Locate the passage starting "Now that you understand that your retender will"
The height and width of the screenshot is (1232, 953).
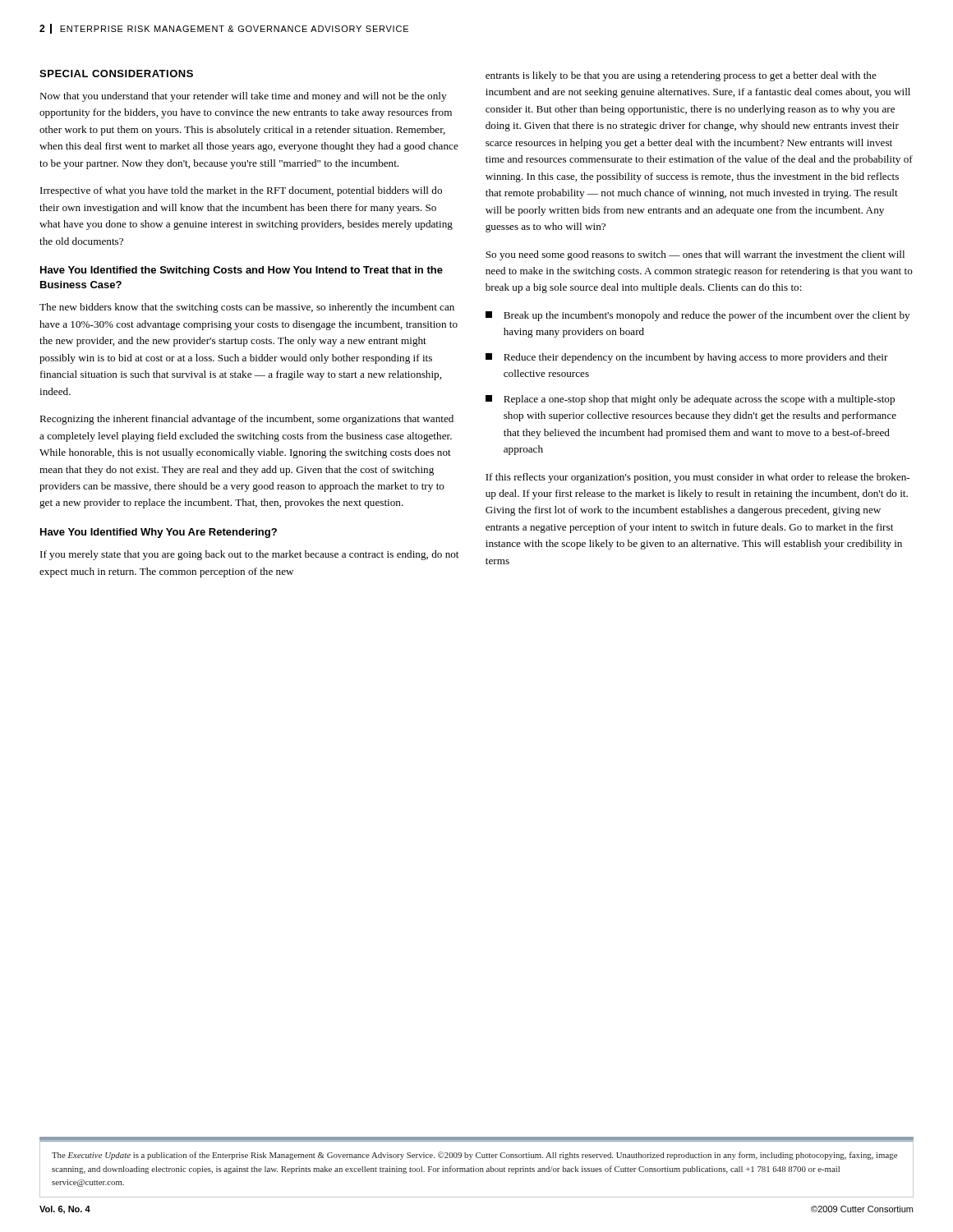[249, 129]
